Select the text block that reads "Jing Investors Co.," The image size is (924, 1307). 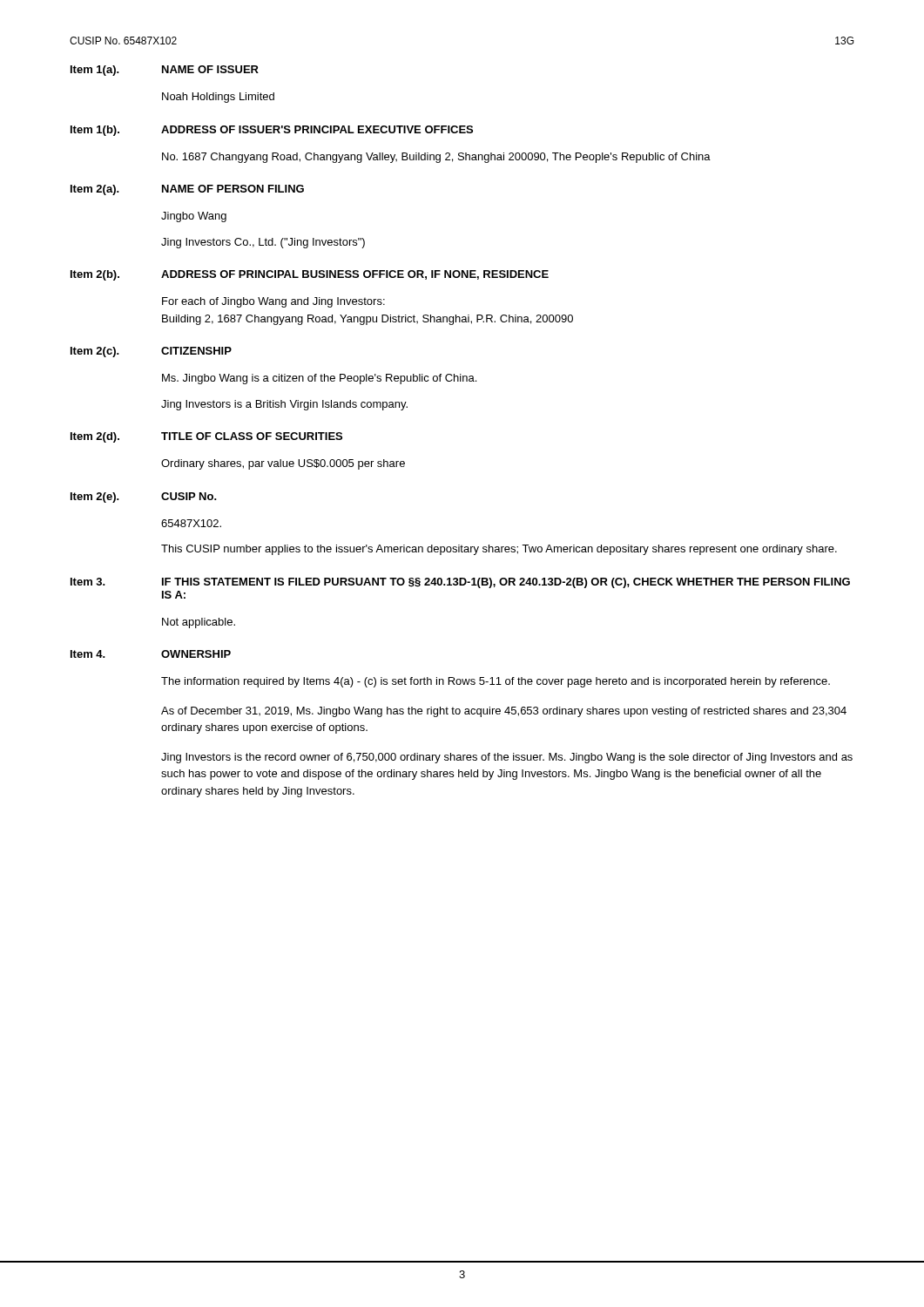click(263, 243)
